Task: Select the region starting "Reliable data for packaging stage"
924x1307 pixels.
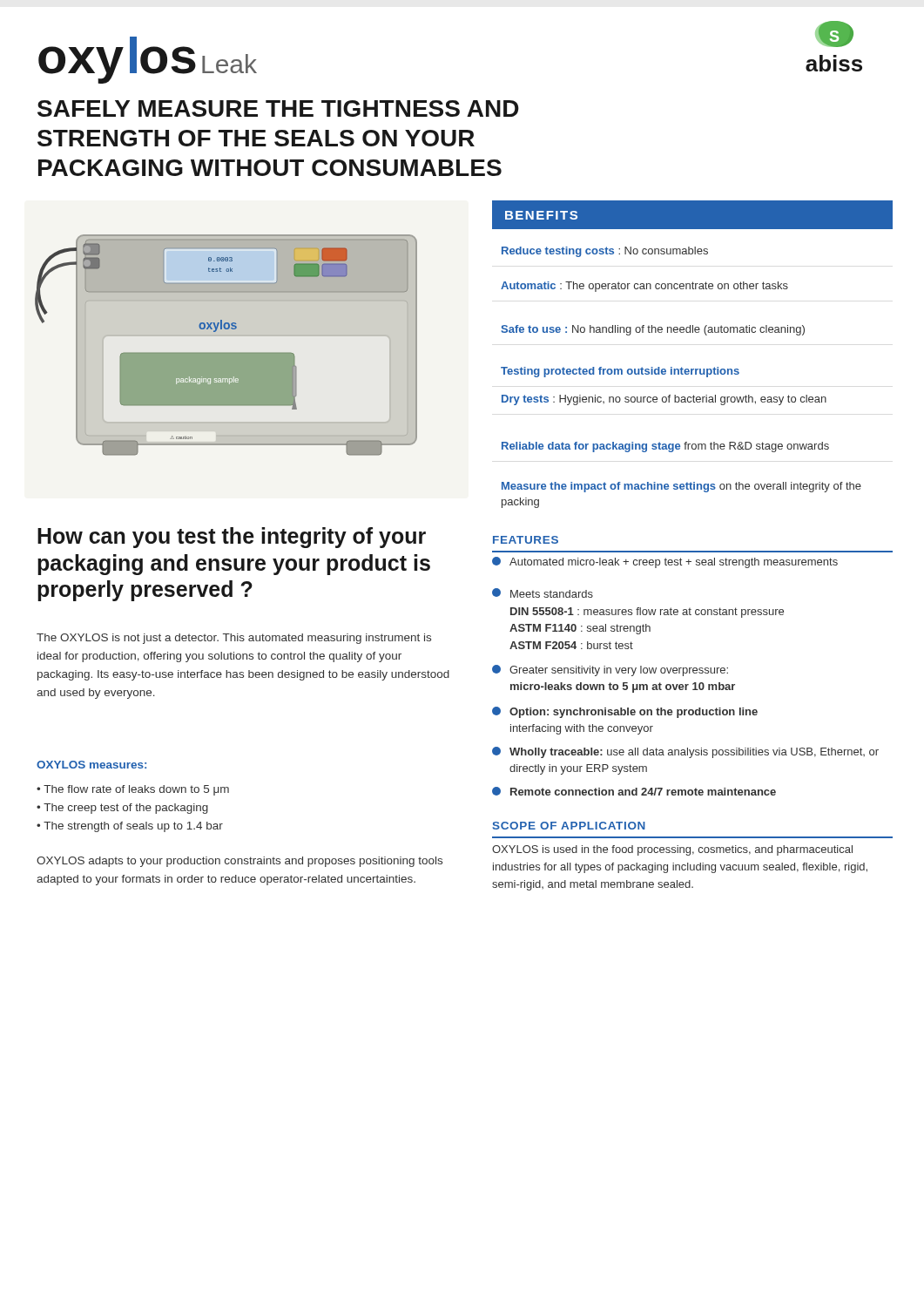Action: pos(665,446)
